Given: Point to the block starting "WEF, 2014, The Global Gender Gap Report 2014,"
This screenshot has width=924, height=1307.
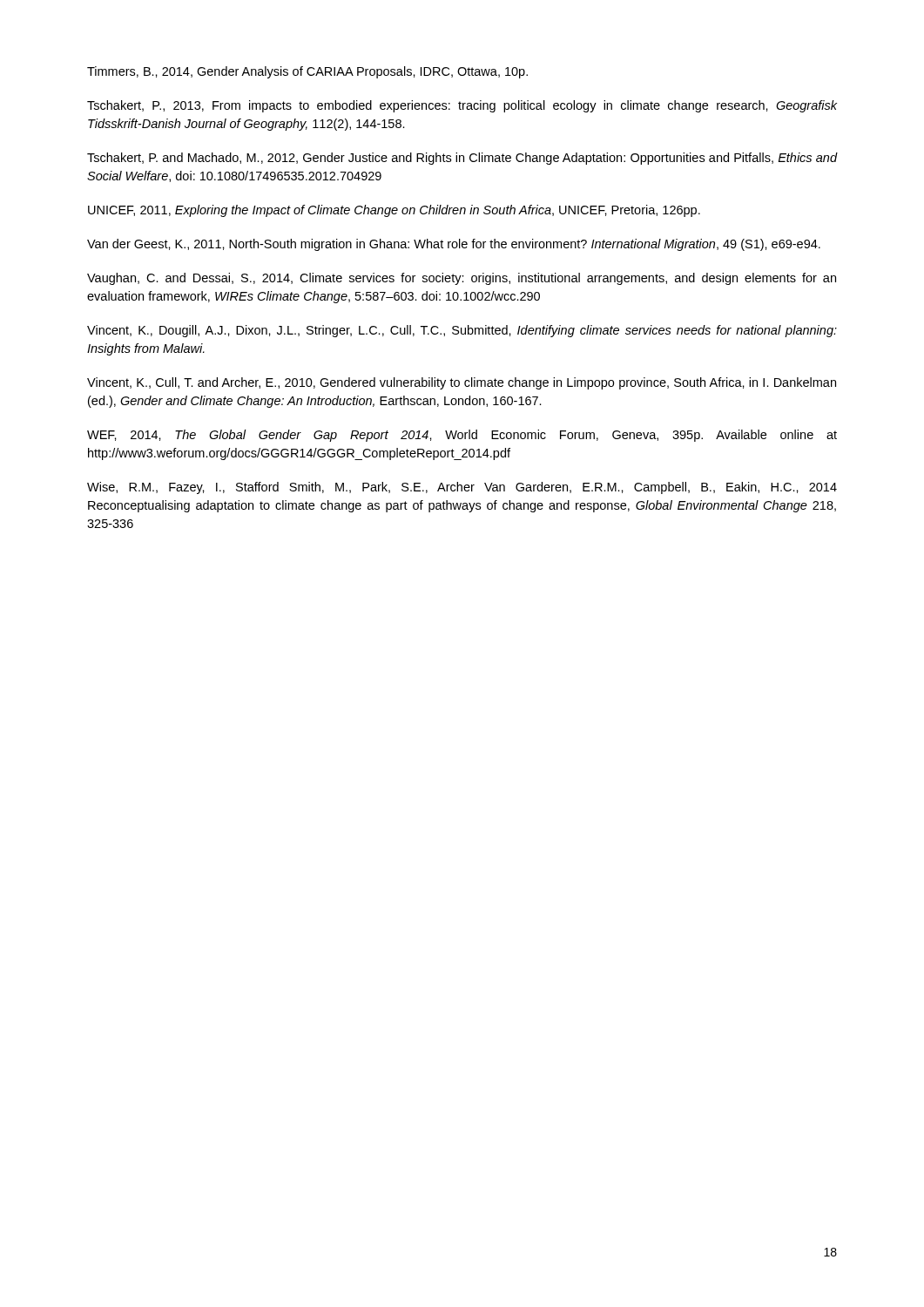Looking at the screenshot, I should click(x=462, y=444).
